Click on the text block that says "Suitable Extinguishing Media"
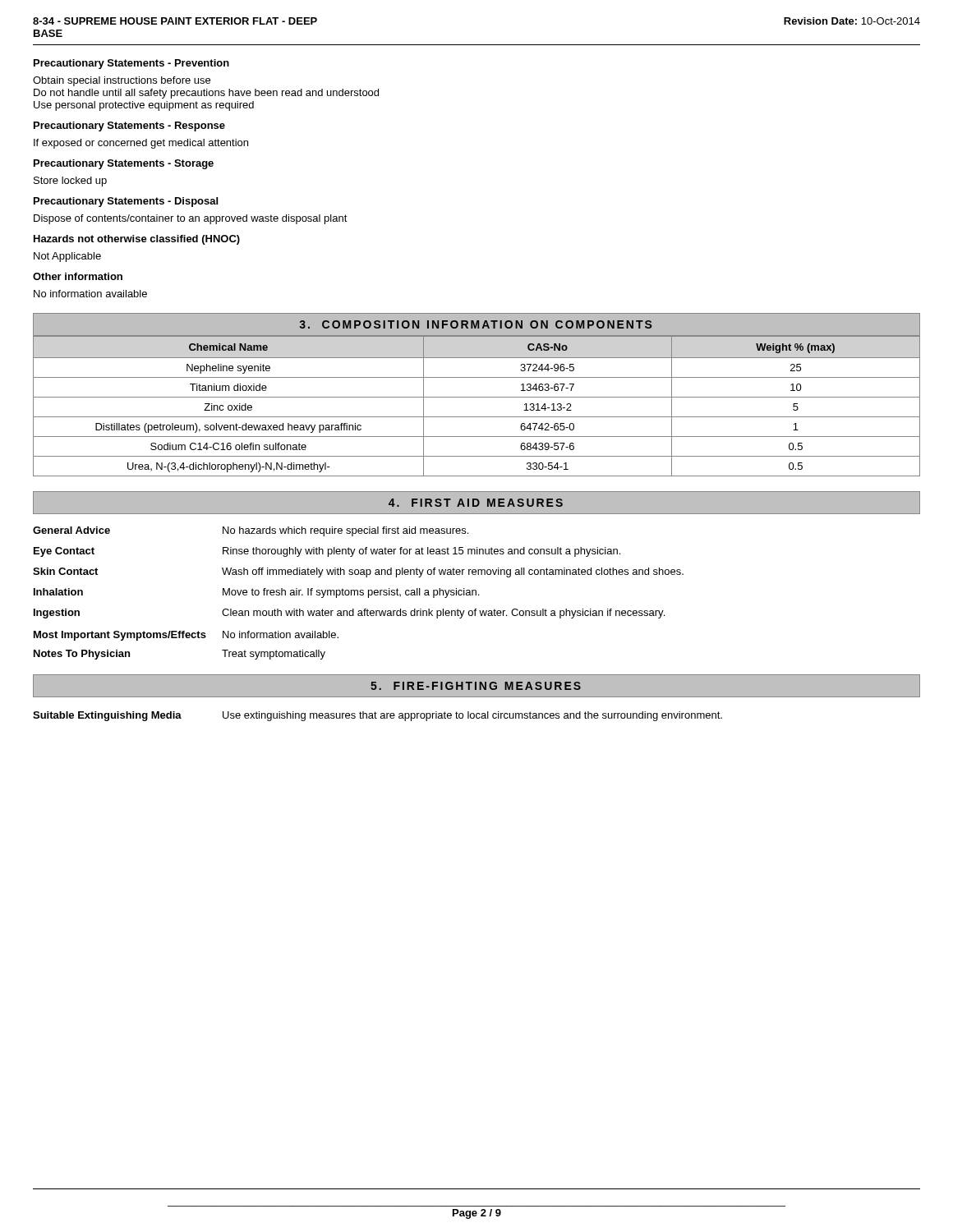Viewport: 953px width, 1232px height. coord(476,715)
